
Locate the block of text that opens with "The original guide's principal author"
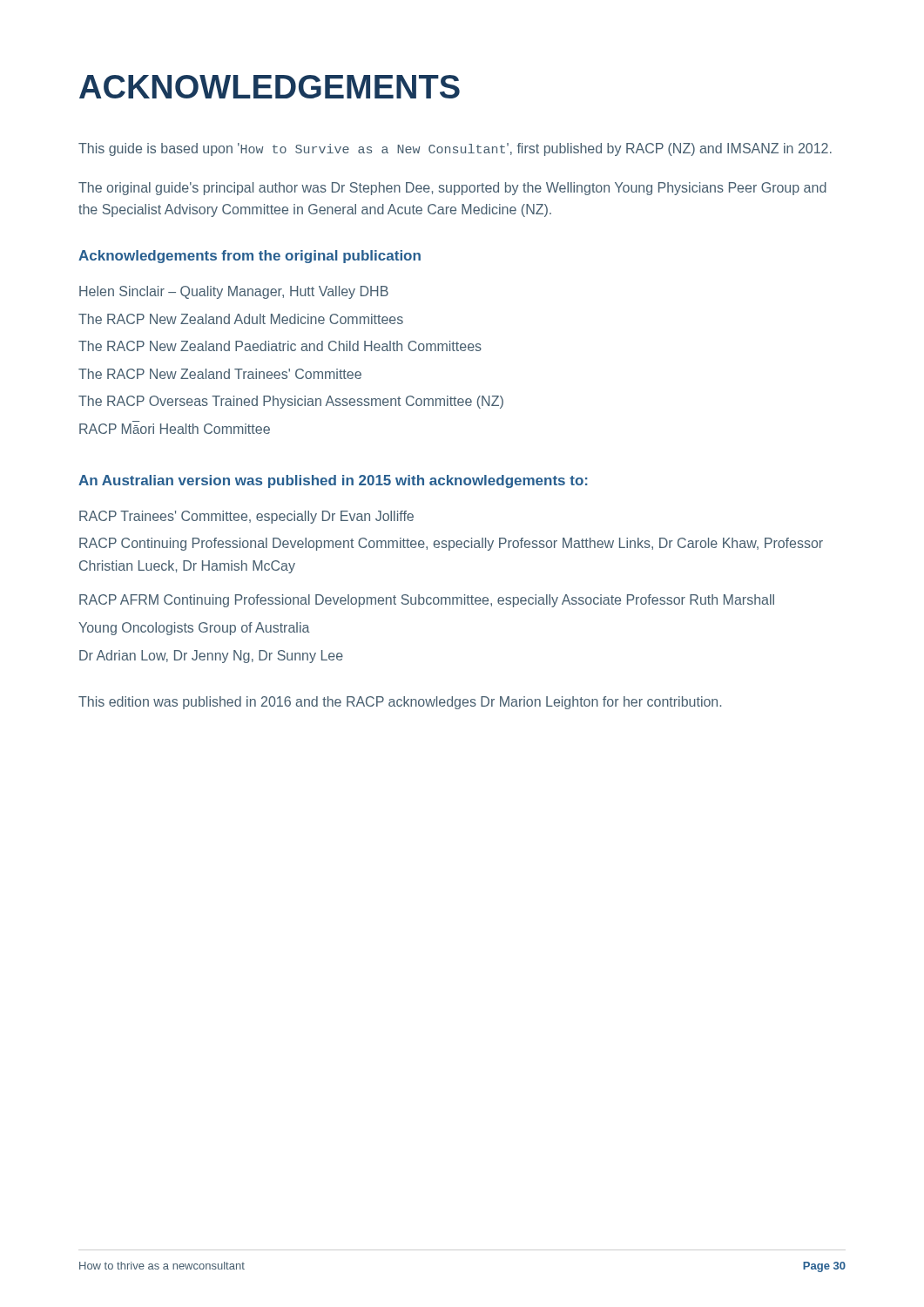pyautogui.click(x=453, y=199)
